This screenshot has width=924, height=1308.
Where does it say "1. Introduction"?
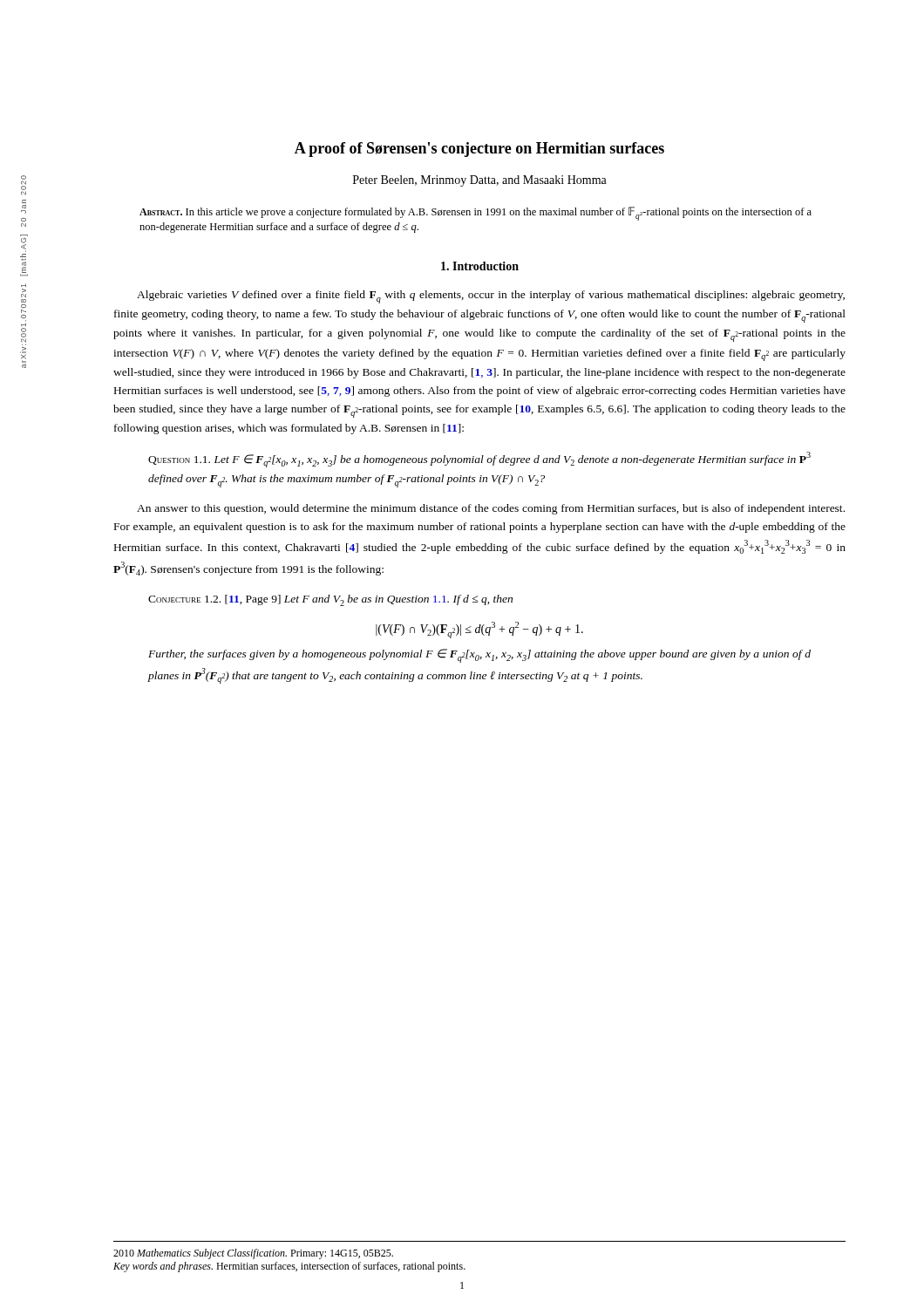(479, 266)
